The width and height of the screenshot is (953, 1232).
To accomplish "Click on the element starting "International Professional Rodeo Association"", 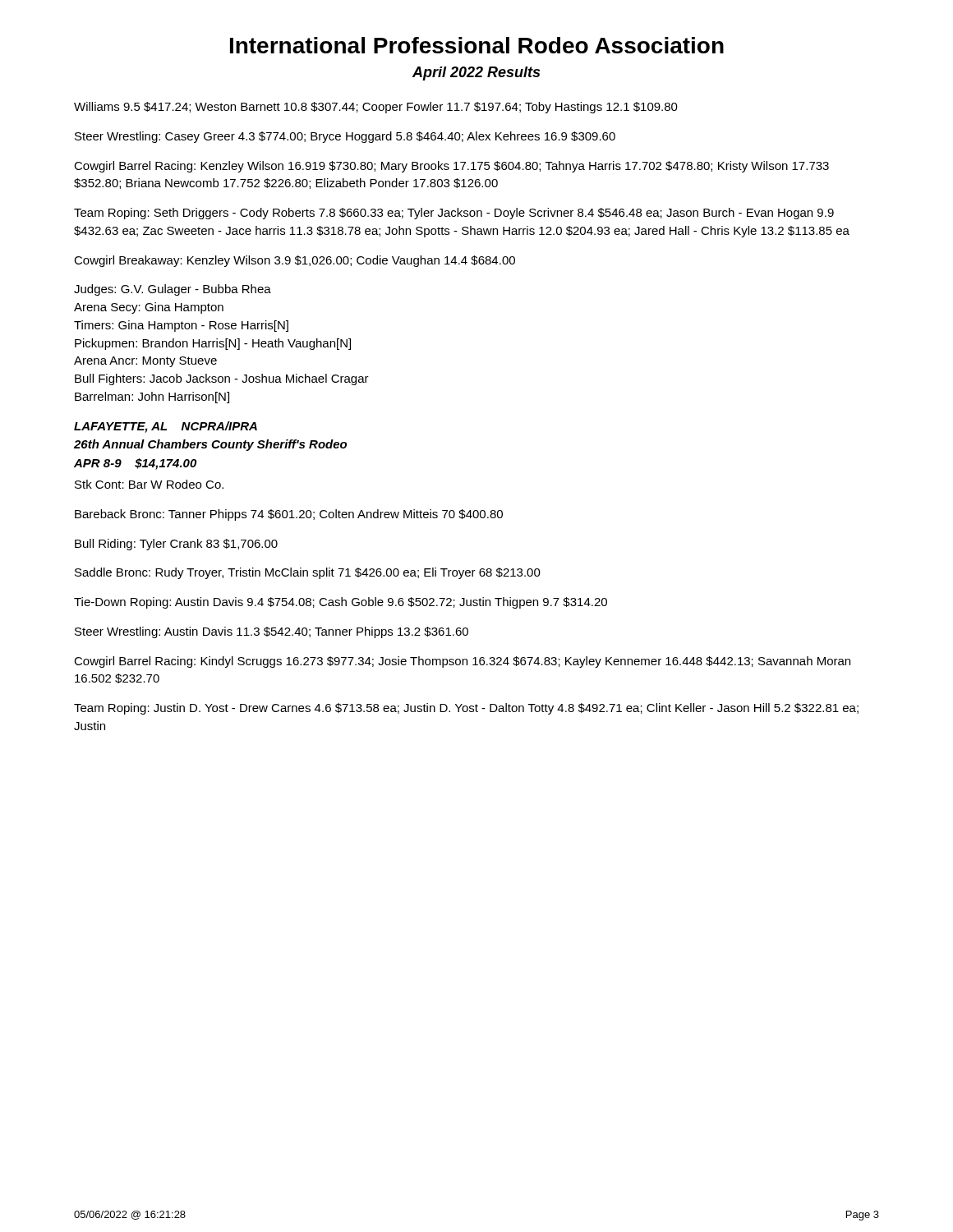I will click(x=476, y=46).
